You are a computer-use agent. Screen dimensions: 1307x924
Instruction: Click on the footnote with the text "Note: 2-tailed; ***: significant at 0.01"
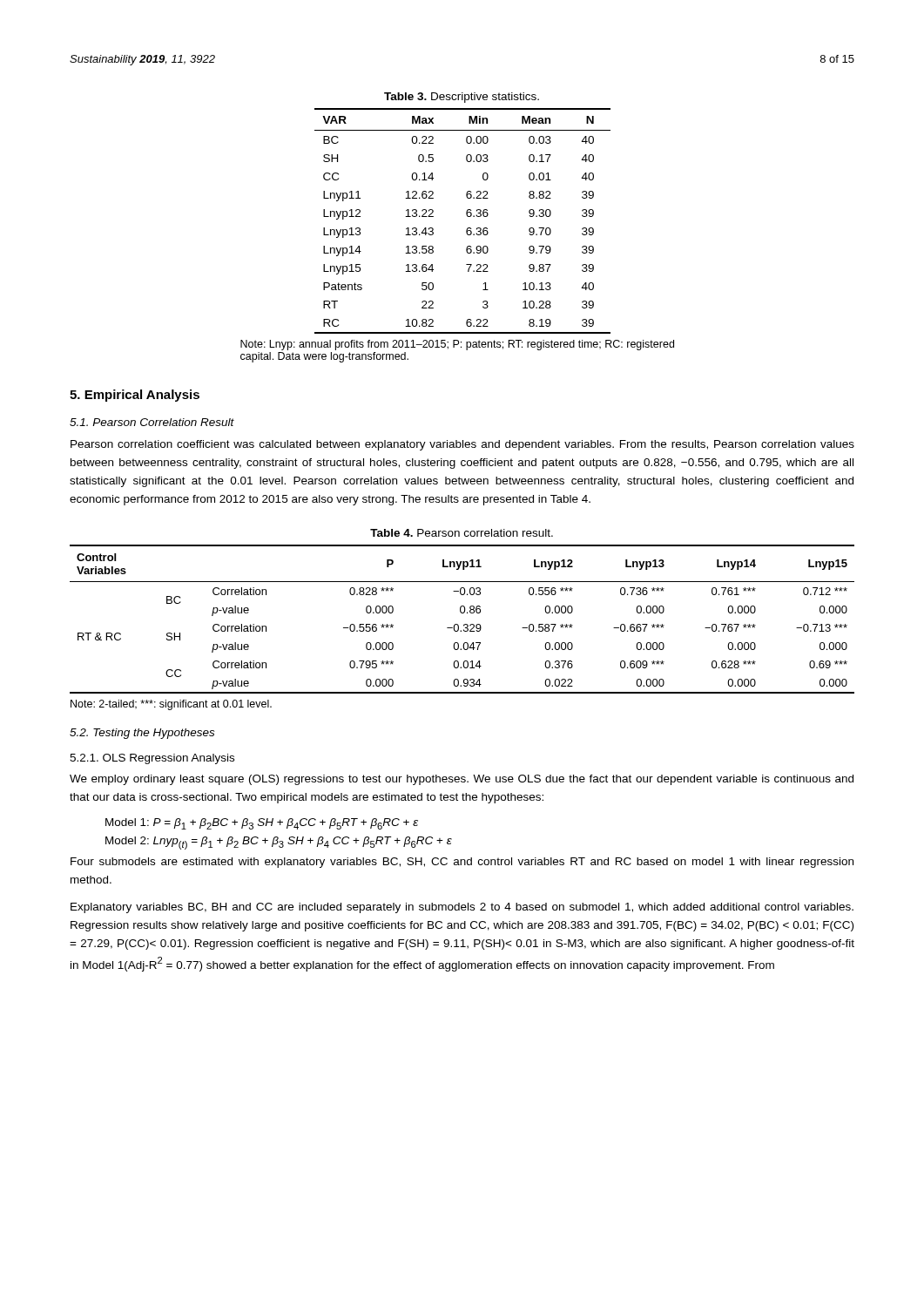pos(171,704)
